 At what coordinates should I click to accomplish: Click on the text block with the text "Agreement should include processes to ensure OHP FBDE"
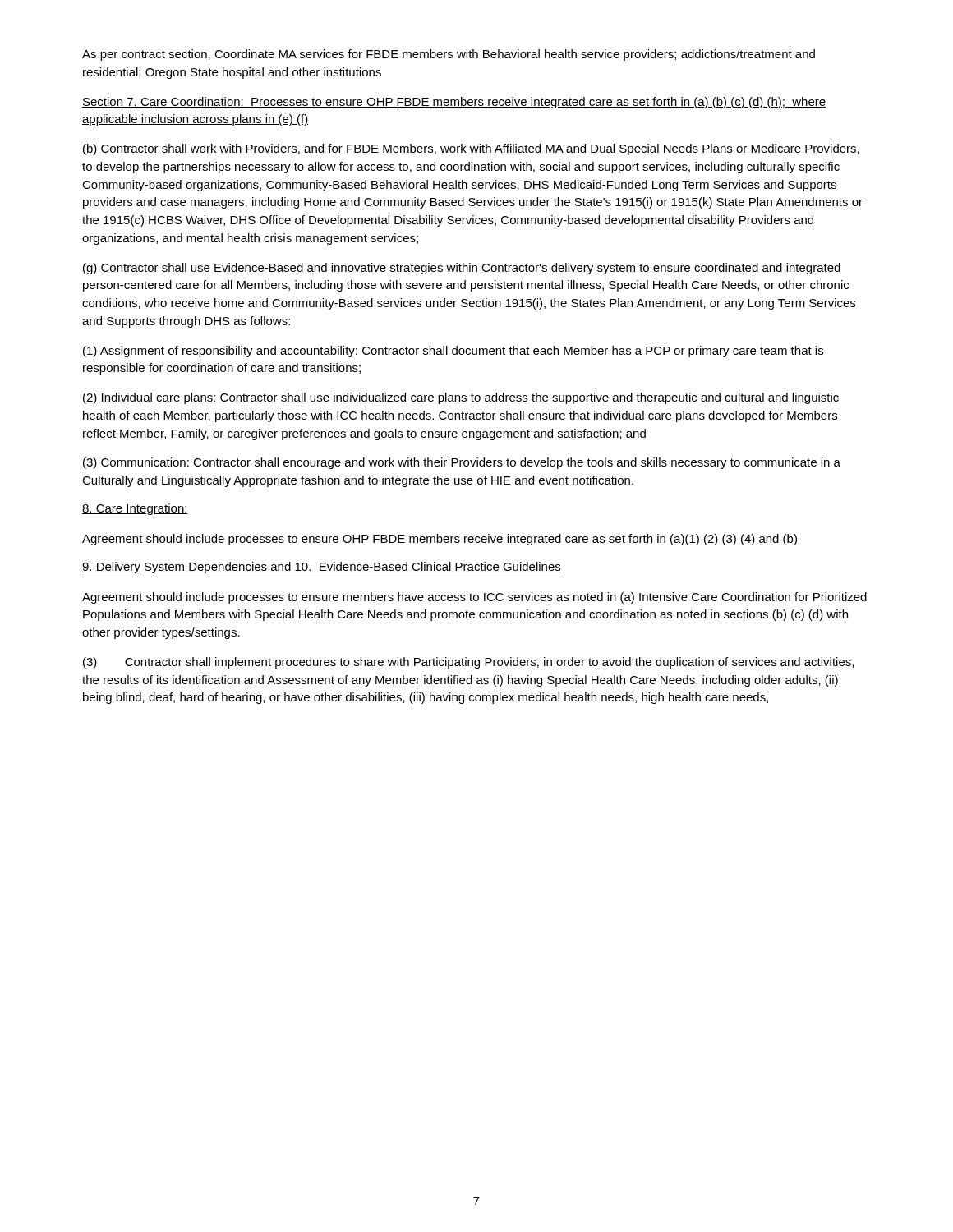pos(440,538)
